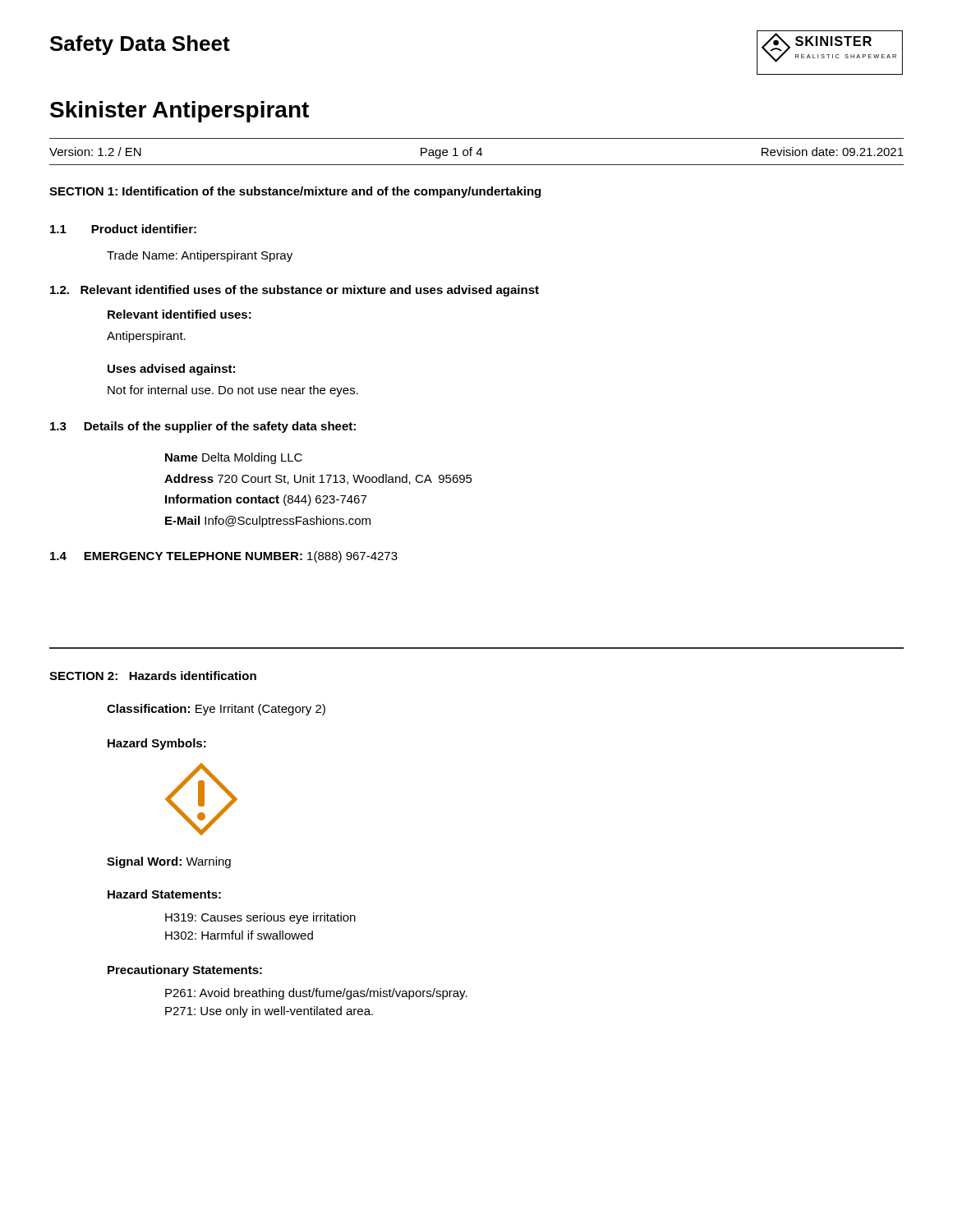Find the logo
The width and height of the screenshot is (953, 1232).
(x=830, y=54)
